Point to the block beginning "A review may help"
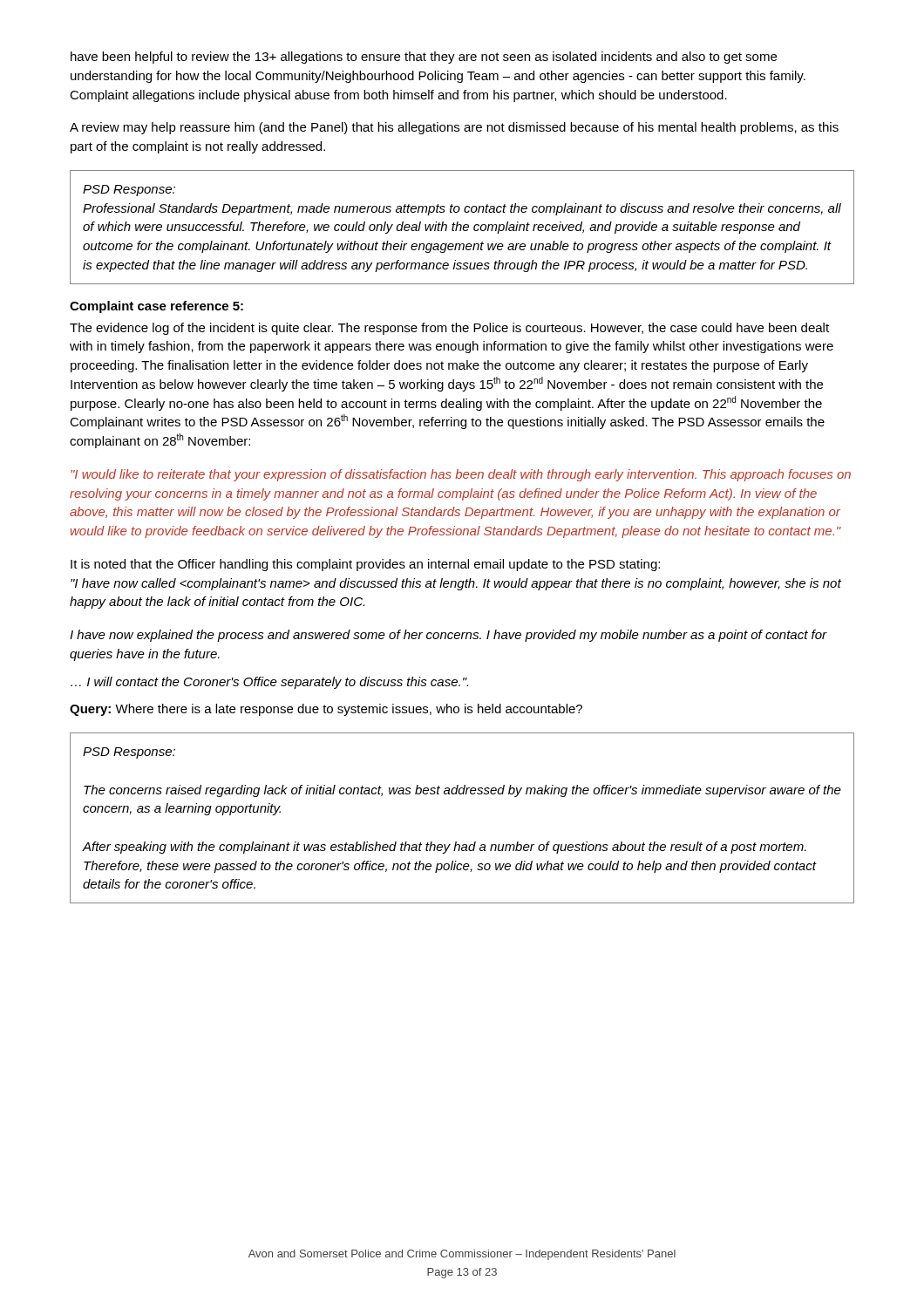The width and height of the screenshot is (924, 1308). 454,137
